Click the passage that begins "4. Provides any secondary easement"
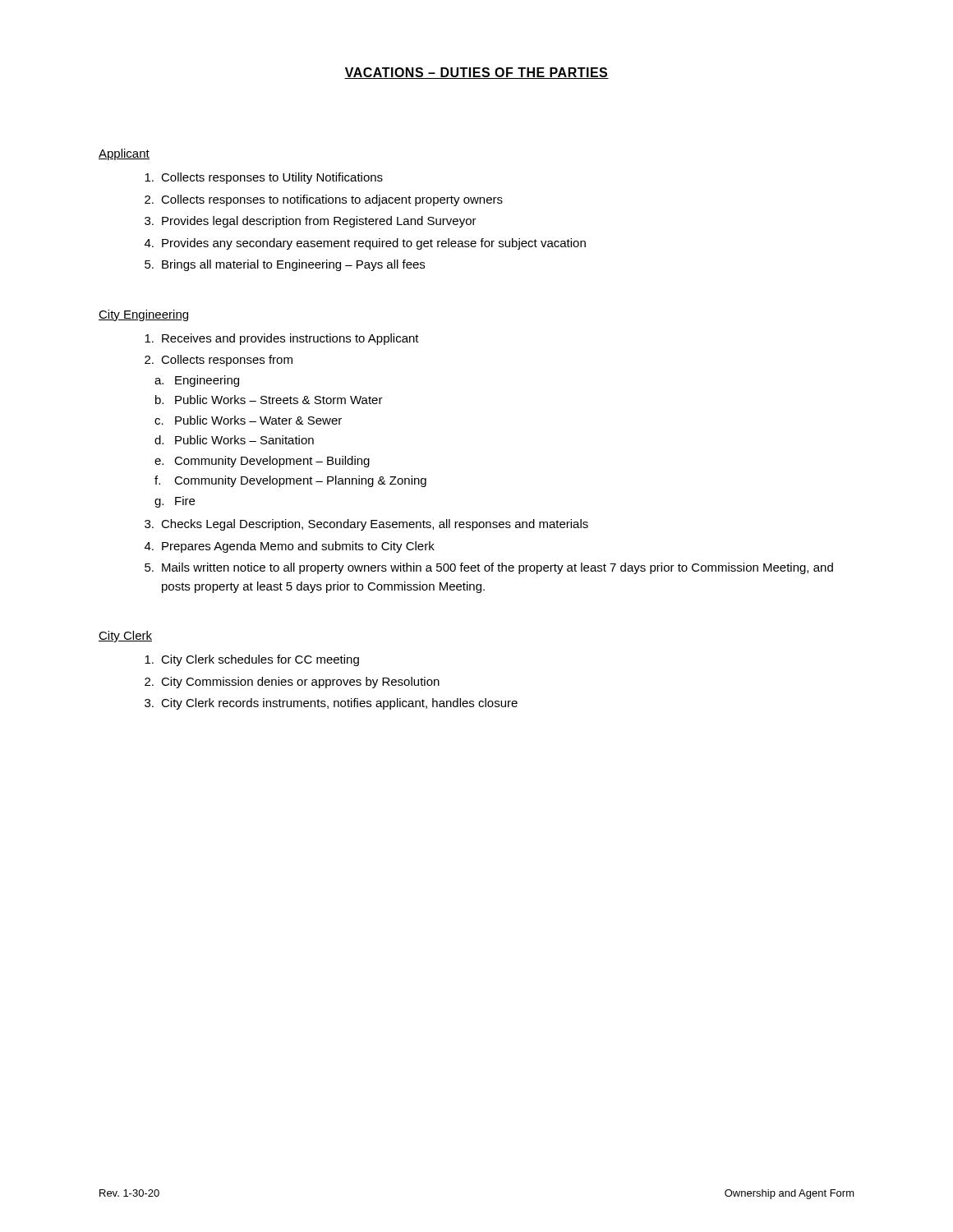Screen dimensions: 1232x953 [x=493, y=243]
